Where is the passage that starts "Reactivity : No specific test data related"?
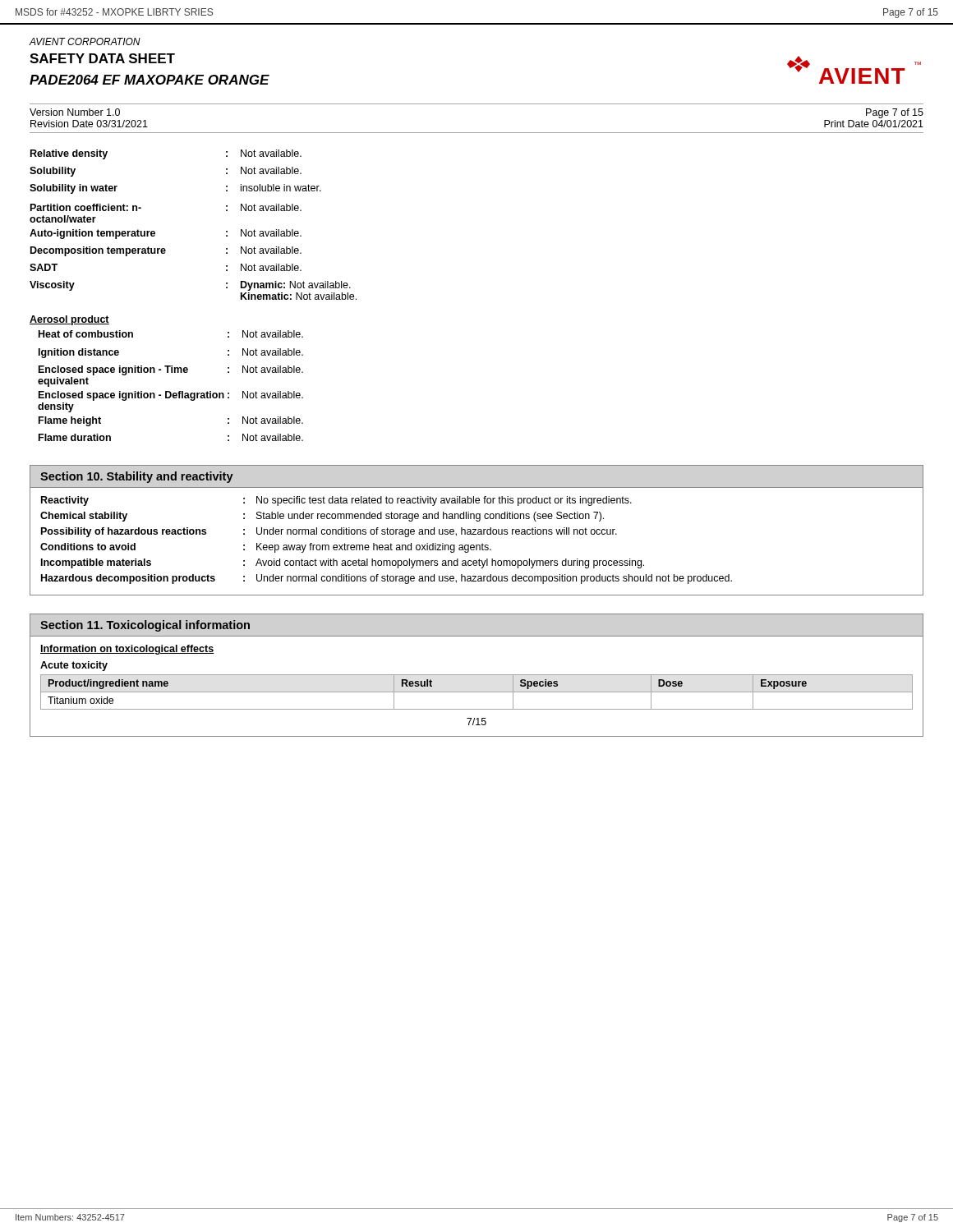This screenshot has width=953, height=1232. coord(476,539)
